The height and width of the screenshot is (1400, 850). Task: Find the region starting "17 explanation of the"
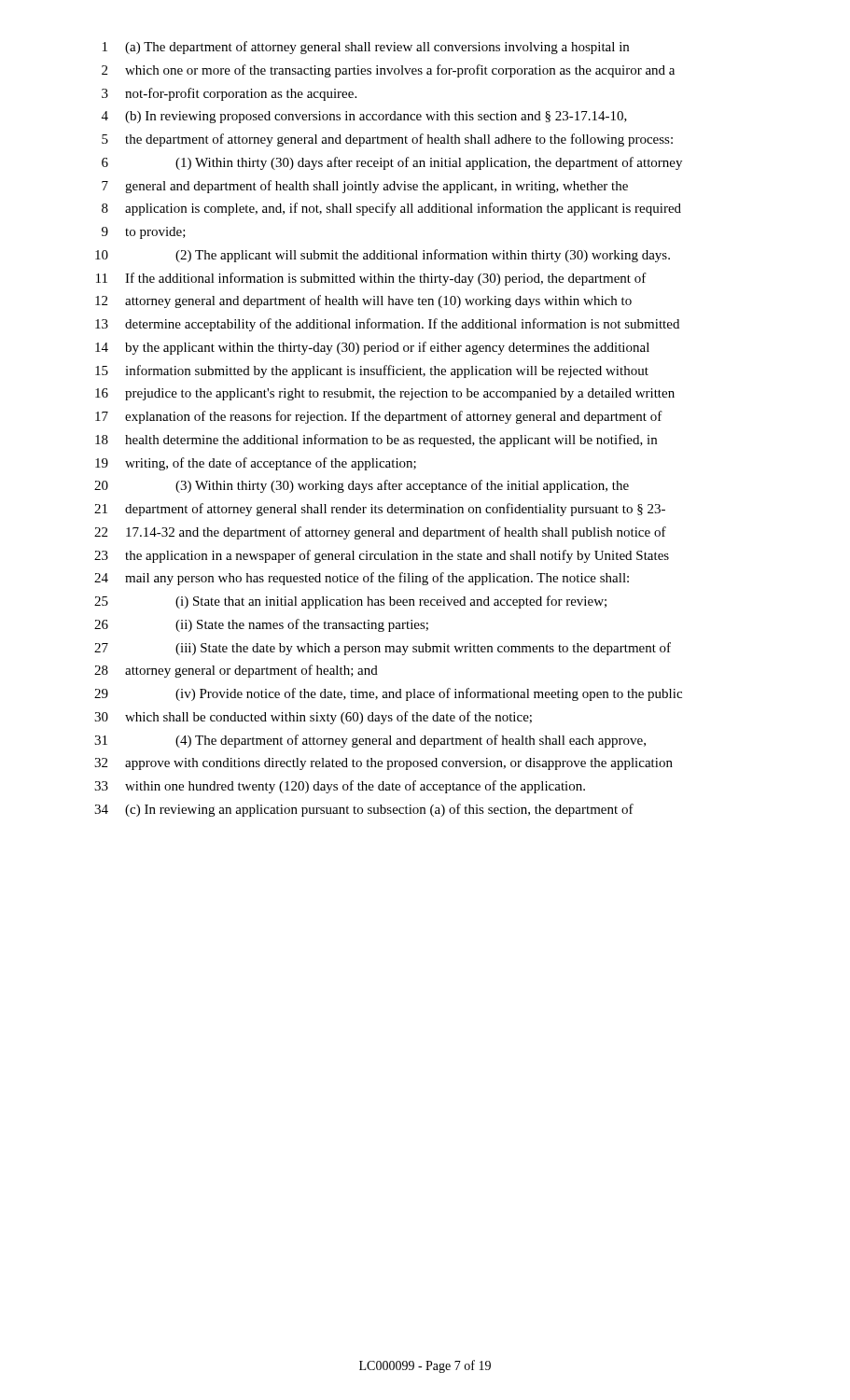coord(425,417)
